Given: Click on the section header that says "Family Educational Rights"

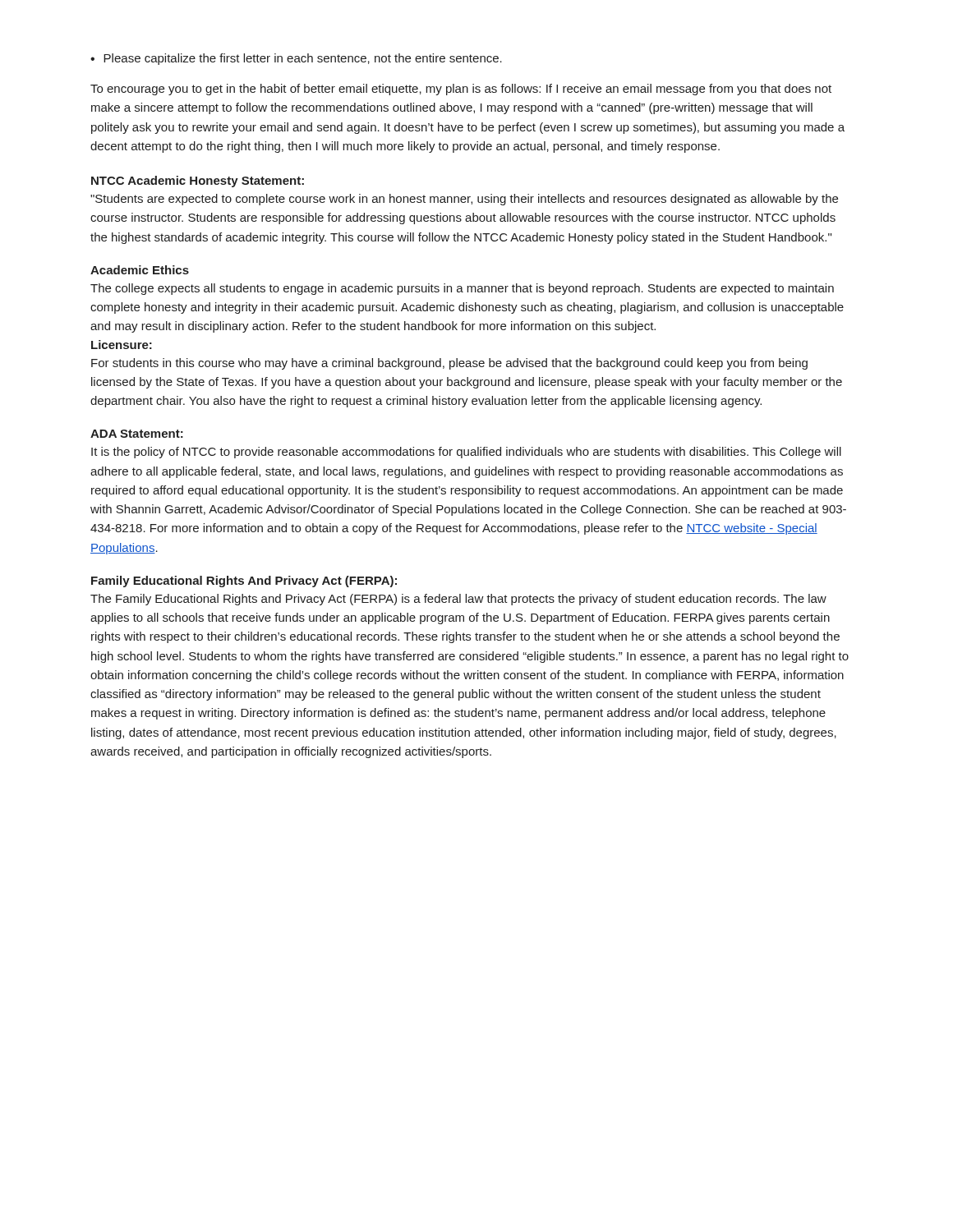Looking at the screenshot, I should click(x=244, y=580).
